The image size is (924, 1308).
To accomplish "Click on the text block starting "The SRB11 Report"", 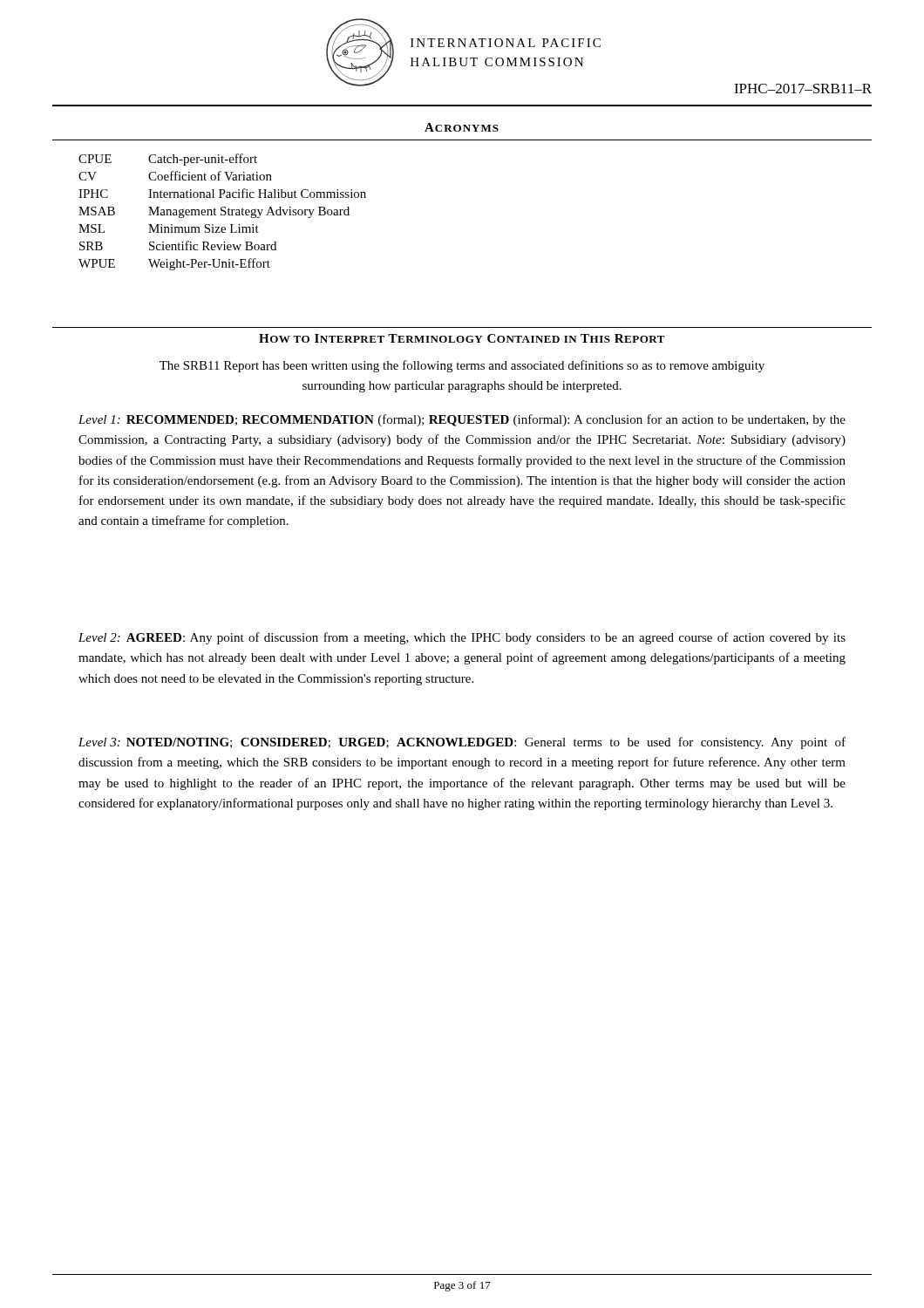I will click(x=462, y=375).
